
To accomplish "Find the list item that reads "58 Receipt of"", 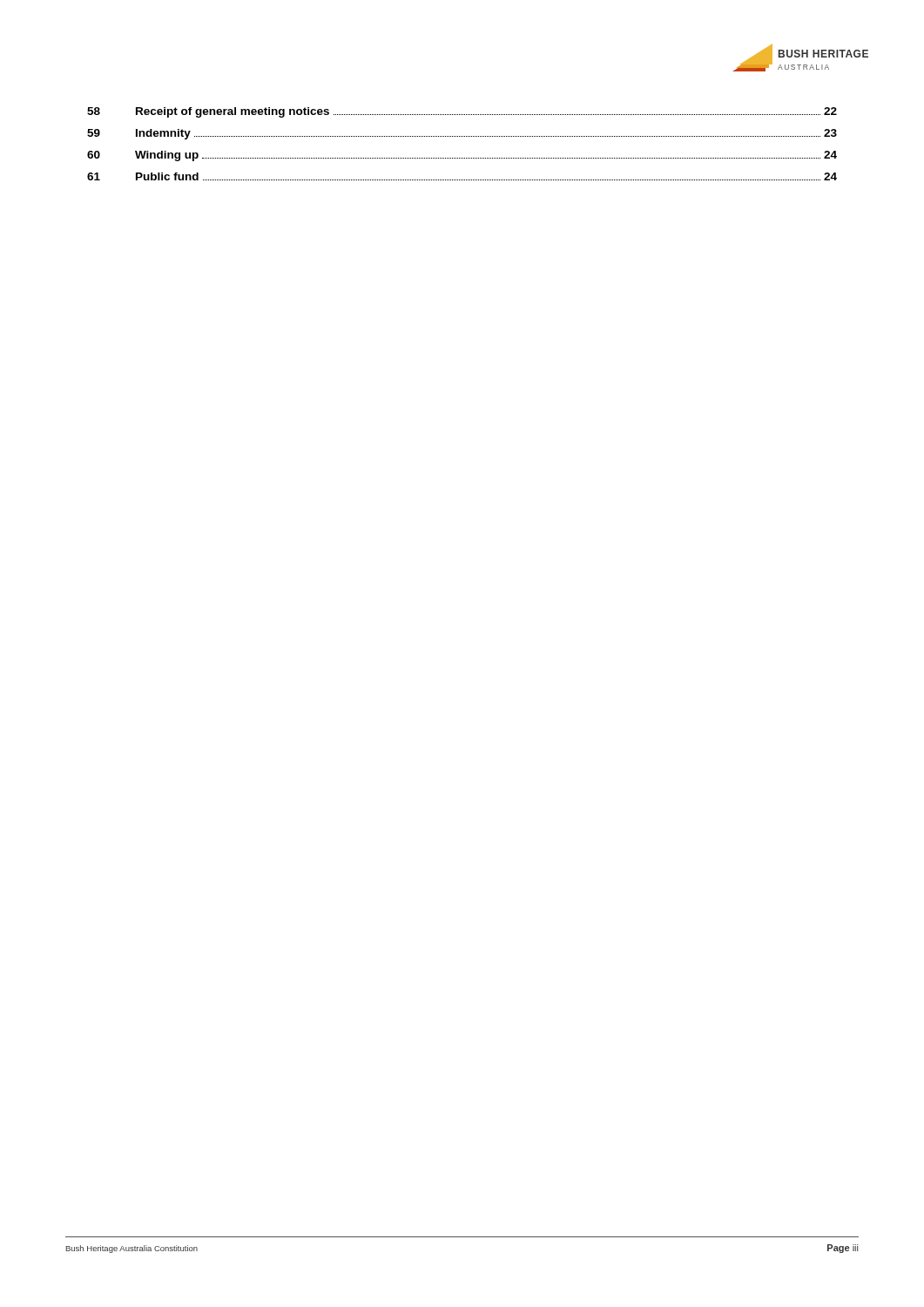I will (462, 111).
